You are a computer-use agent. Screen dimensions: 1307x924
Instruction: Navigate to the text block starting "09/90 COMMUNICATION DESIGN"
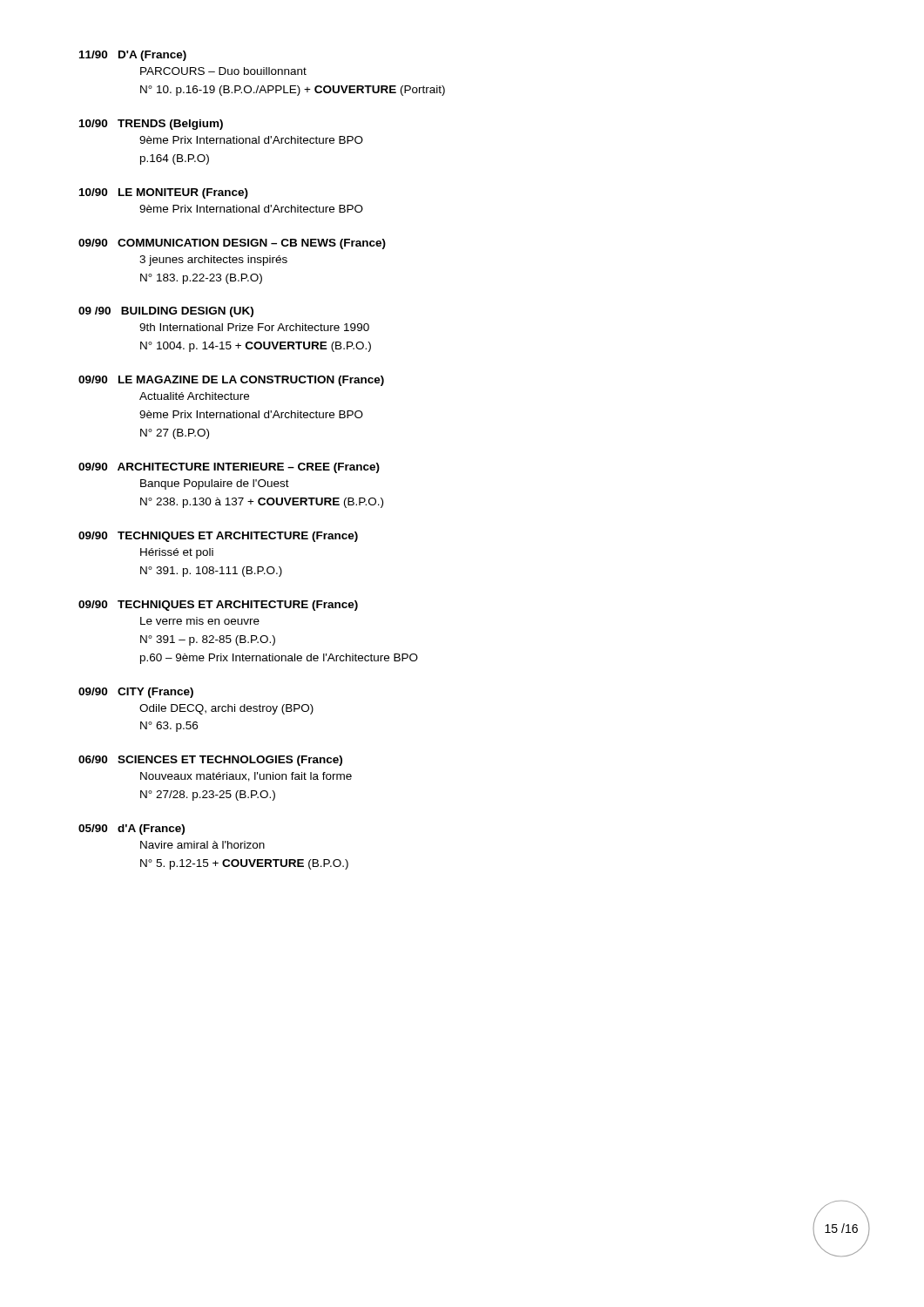pyautogui.click(x=232, y=244)
